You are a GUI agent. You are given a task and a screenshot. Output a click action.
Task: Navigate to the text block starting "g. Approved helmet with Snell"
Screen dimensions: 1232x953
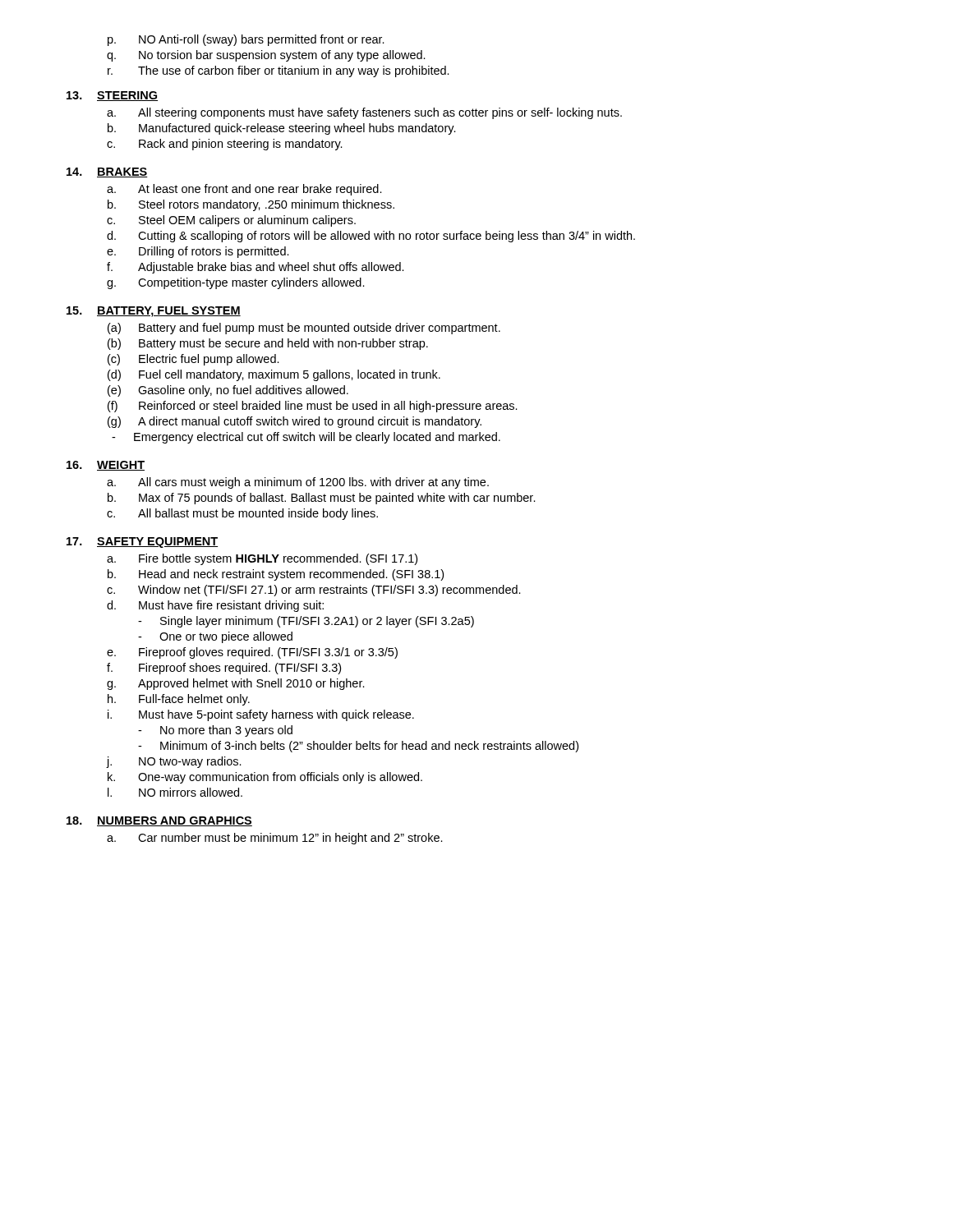(x=236, y=683)
